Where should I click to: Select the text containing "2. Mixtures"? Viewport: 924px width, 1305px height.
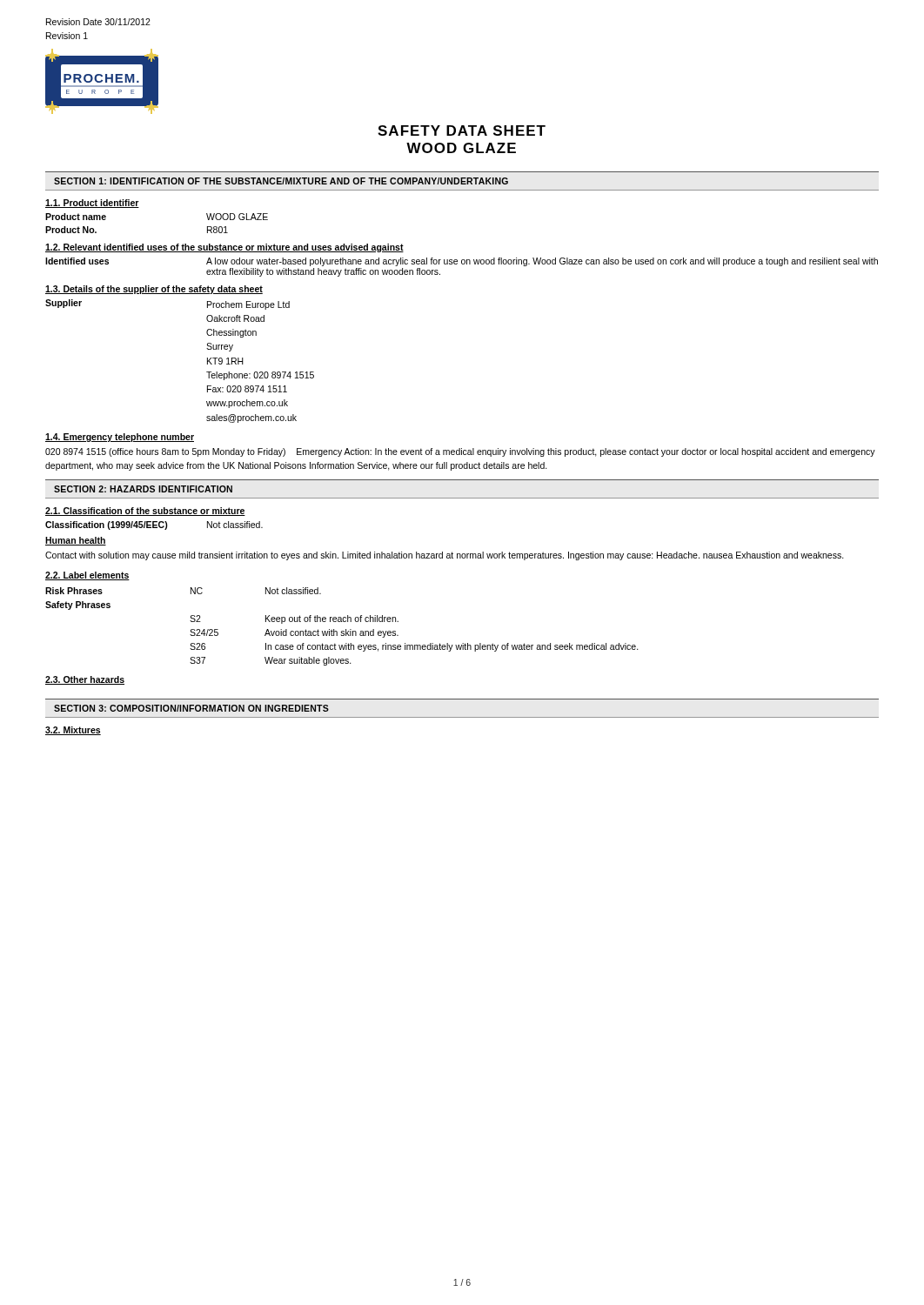(x=73, y=730)
